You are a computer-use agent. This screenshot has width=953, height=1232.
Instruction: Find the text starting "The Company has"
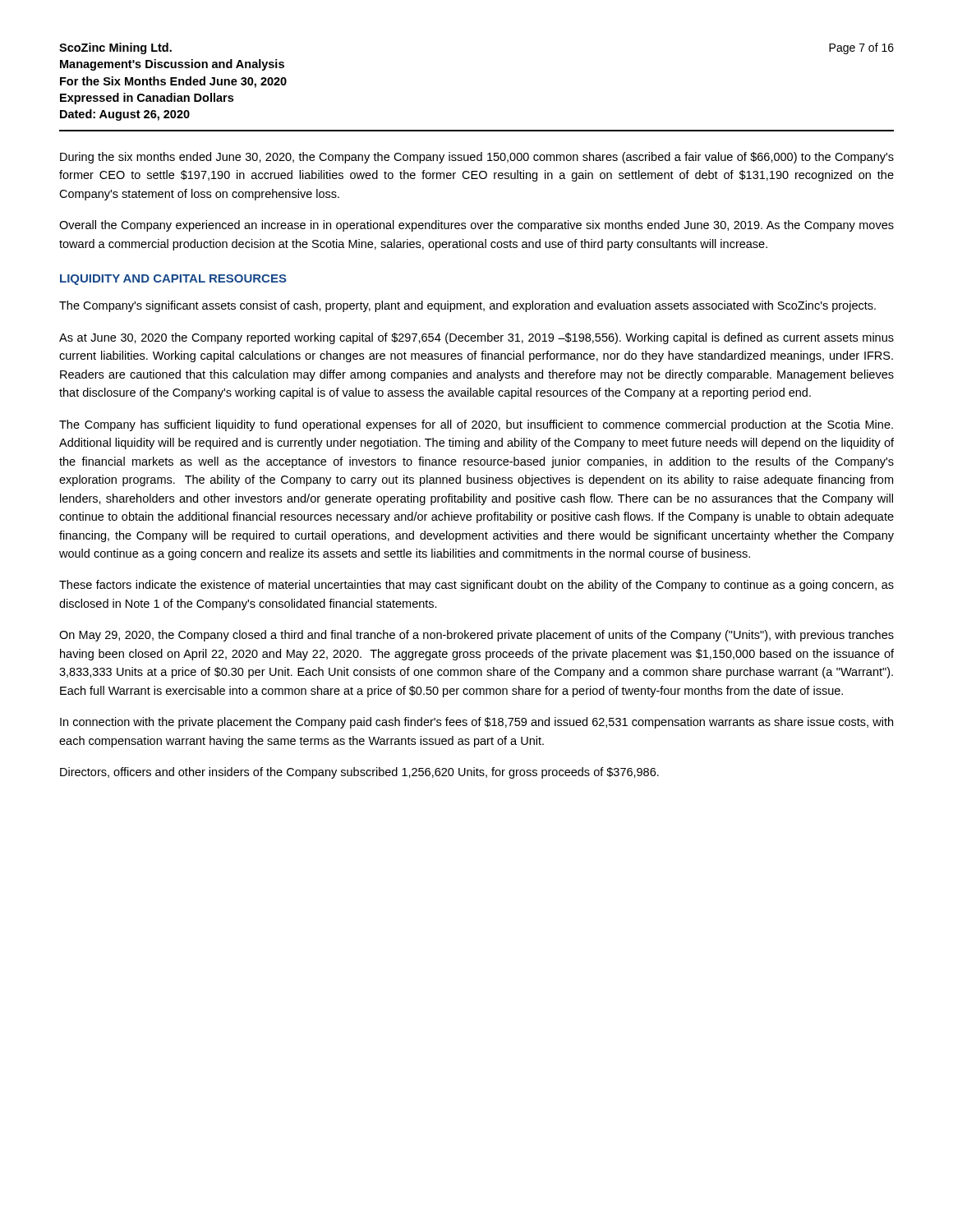tap(476, 489)
